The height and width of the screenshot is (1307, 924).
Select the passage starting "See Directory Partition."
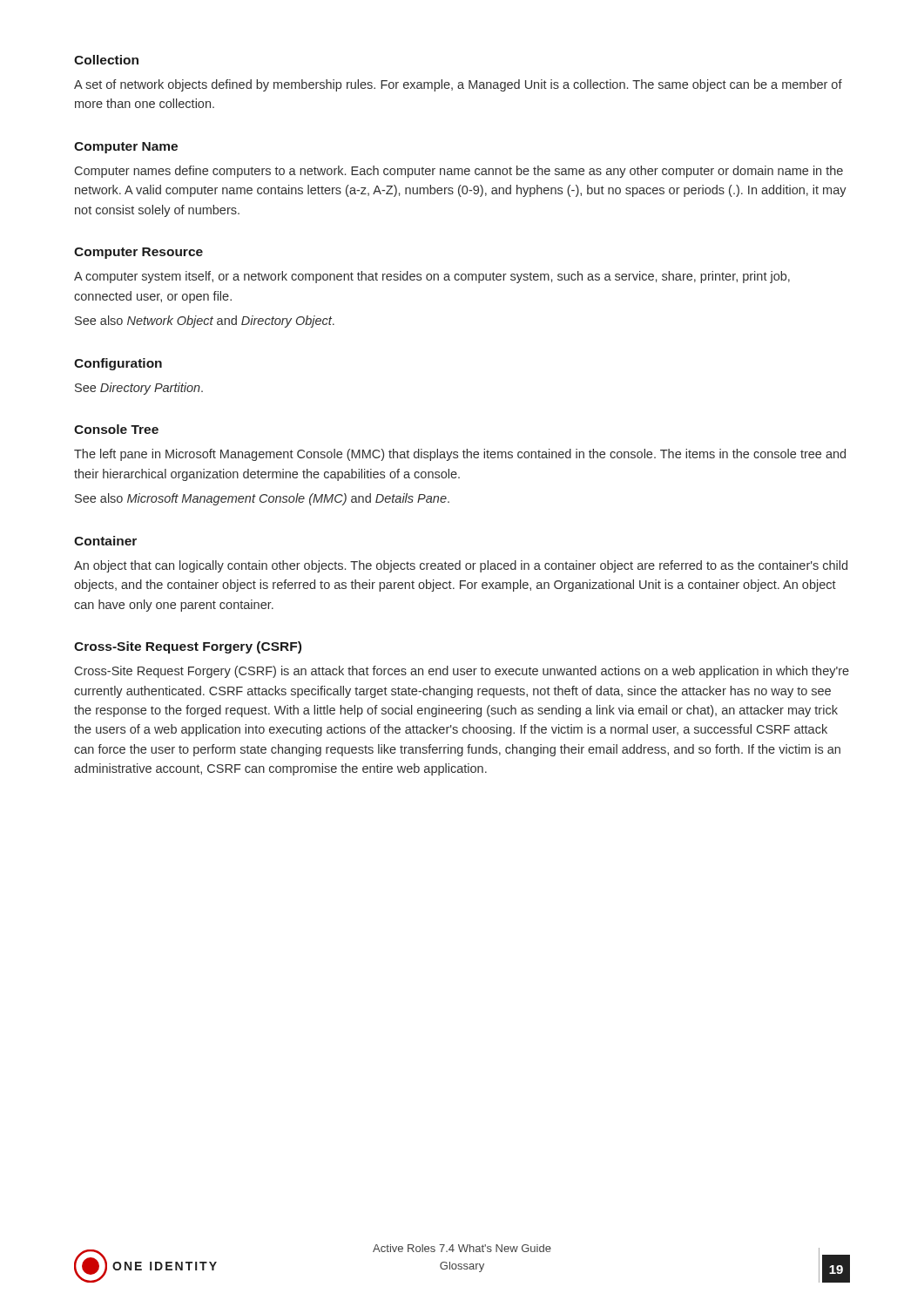pyautogui.click(x=139, y=388)
